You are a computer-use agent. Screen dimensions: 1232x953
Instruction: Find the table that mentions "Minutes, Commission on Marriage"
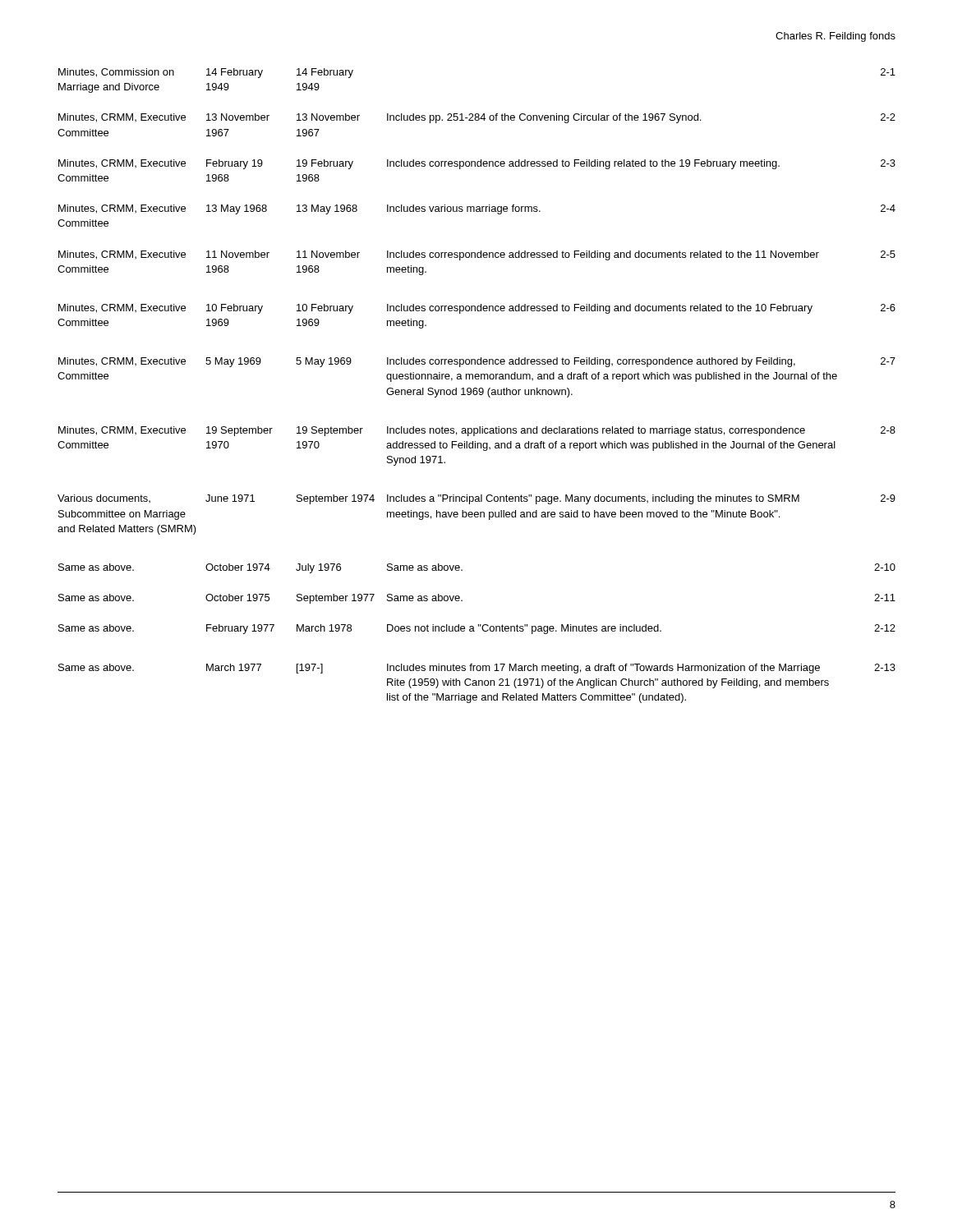[476, 616]
